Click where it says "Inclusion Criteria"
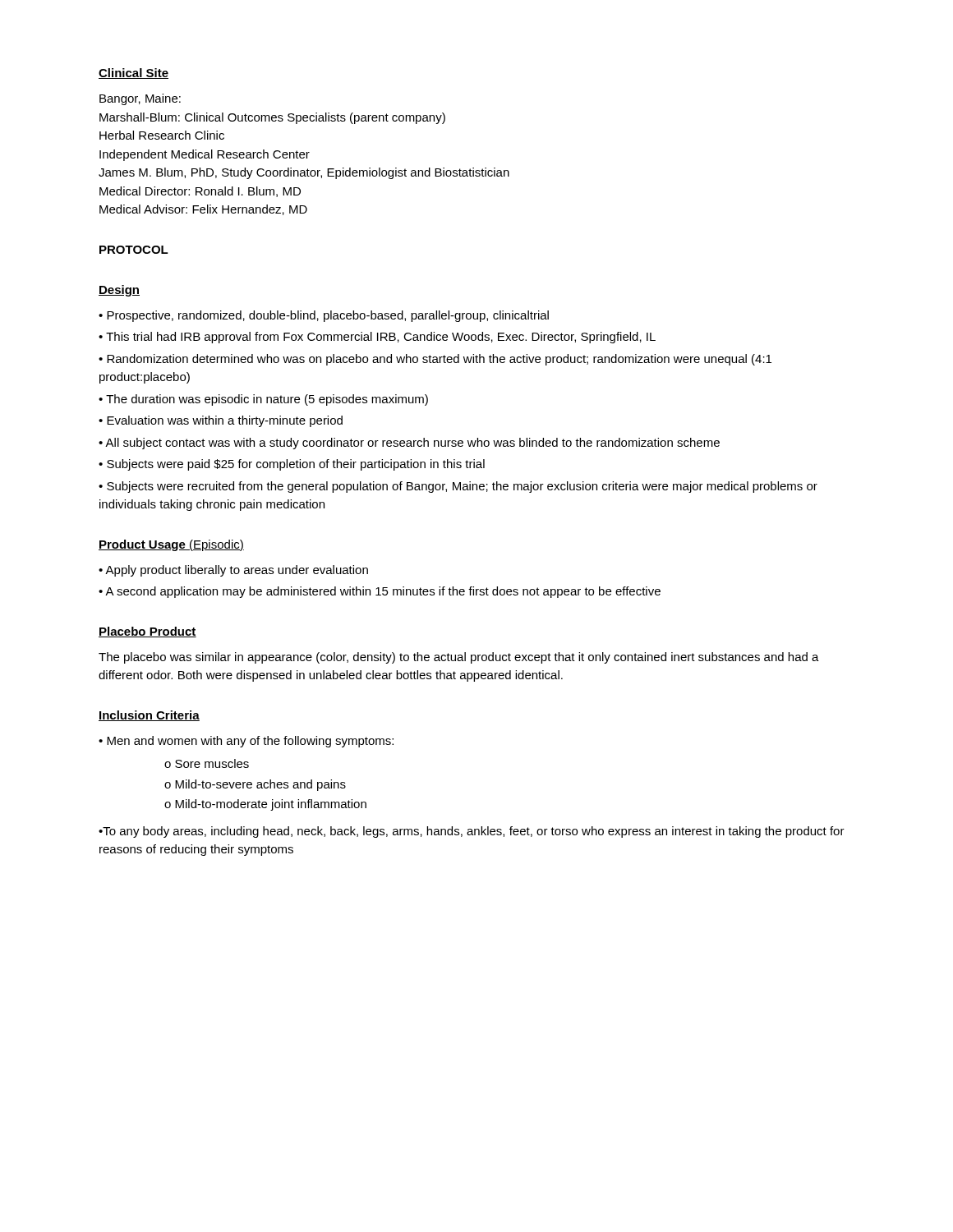This screenshot has height=1232, width=953. [149, 715]
